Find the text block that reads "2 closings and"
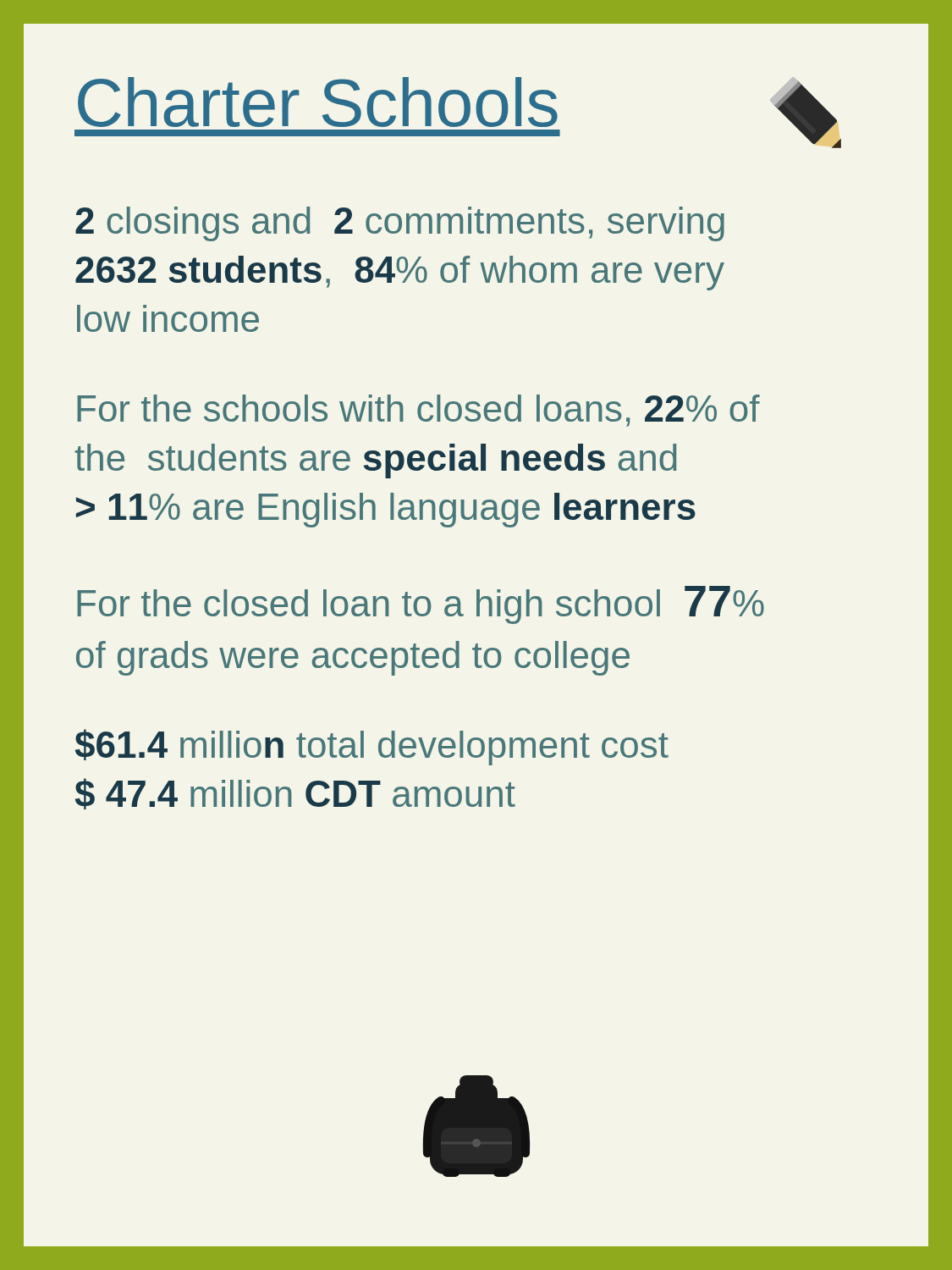952x1270 pixels. click(400, 270)
